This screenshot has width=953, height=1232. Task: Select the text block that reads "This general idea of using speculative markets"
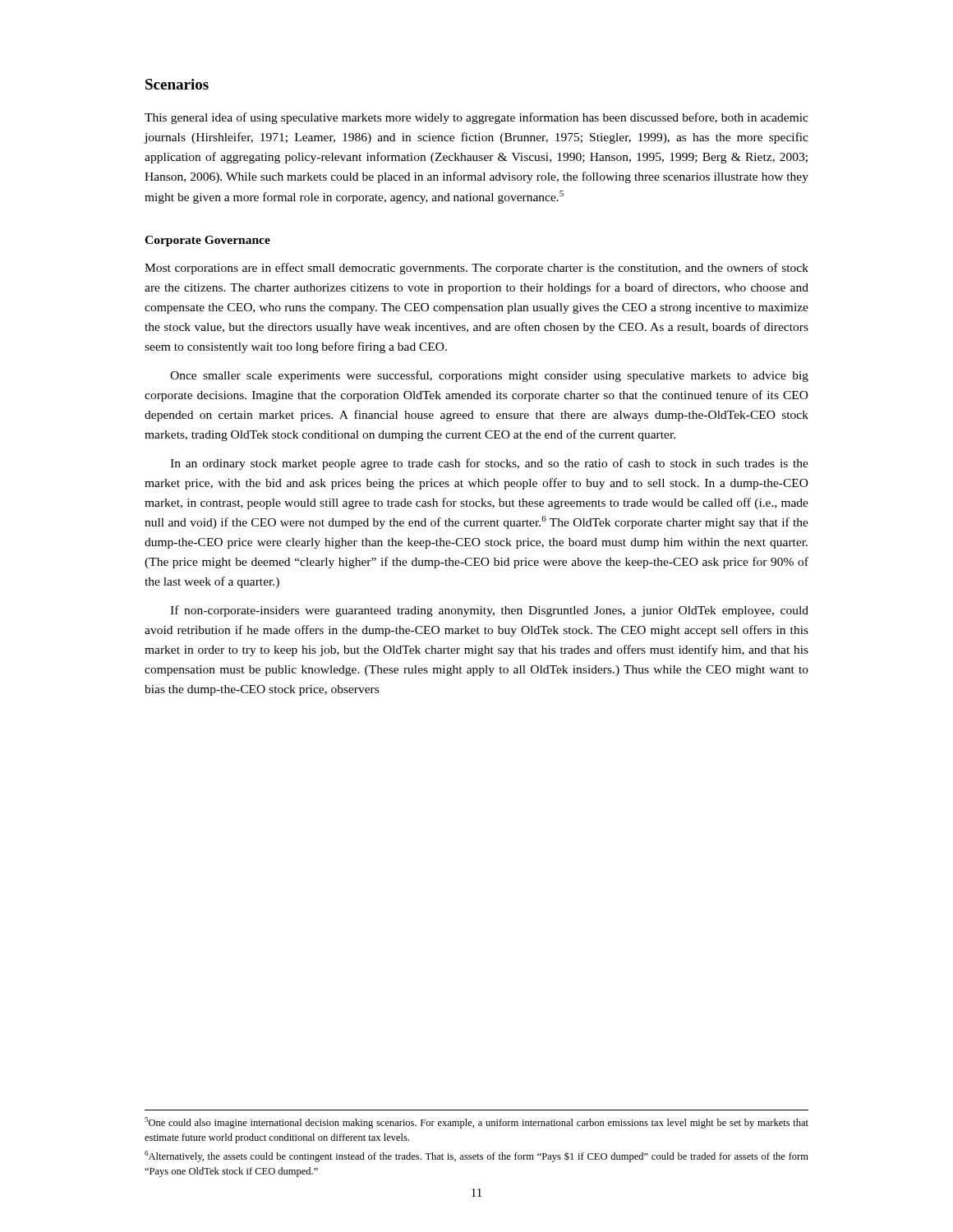(476, 157)
